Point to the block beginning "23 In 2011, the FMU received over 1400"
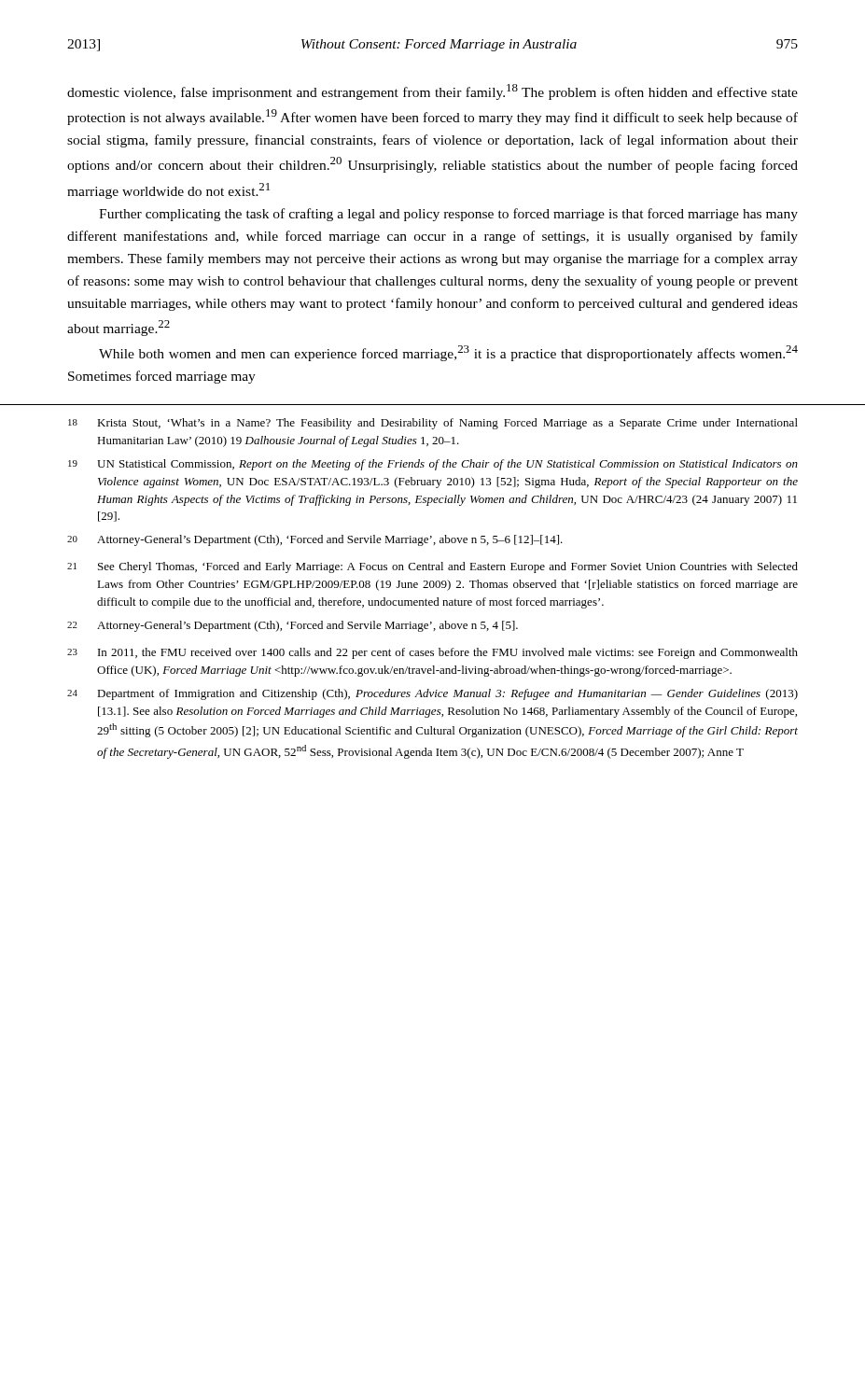Viewport: 865px width, 1400px height. (x=432, y=662)
